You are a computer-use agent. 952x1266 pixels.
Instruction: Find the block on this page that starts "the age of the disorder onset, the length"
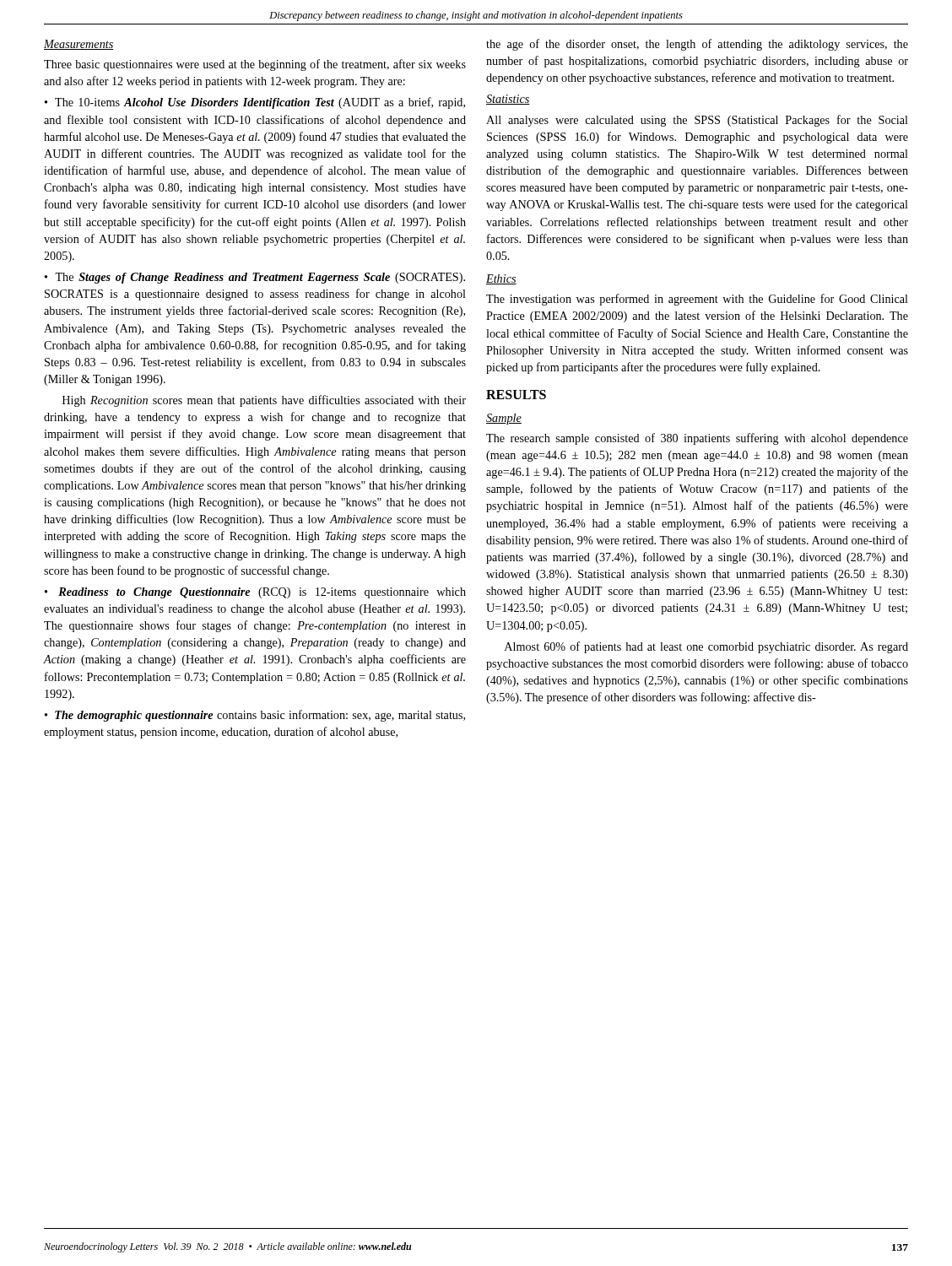pos(697,61)
